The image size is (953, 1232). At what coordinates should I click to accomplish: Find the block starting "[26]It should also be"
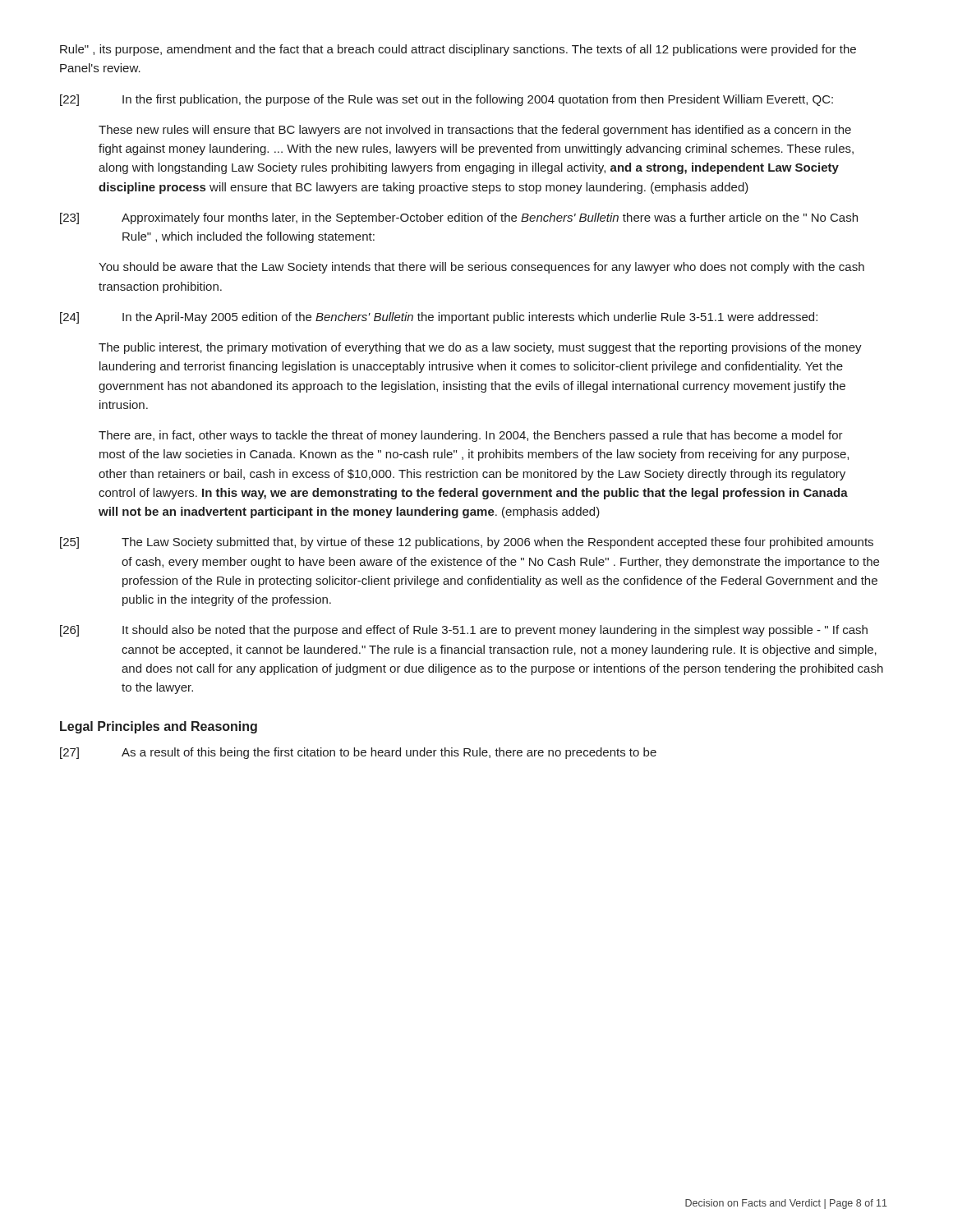pyautogui.click(x=473, y=659)
